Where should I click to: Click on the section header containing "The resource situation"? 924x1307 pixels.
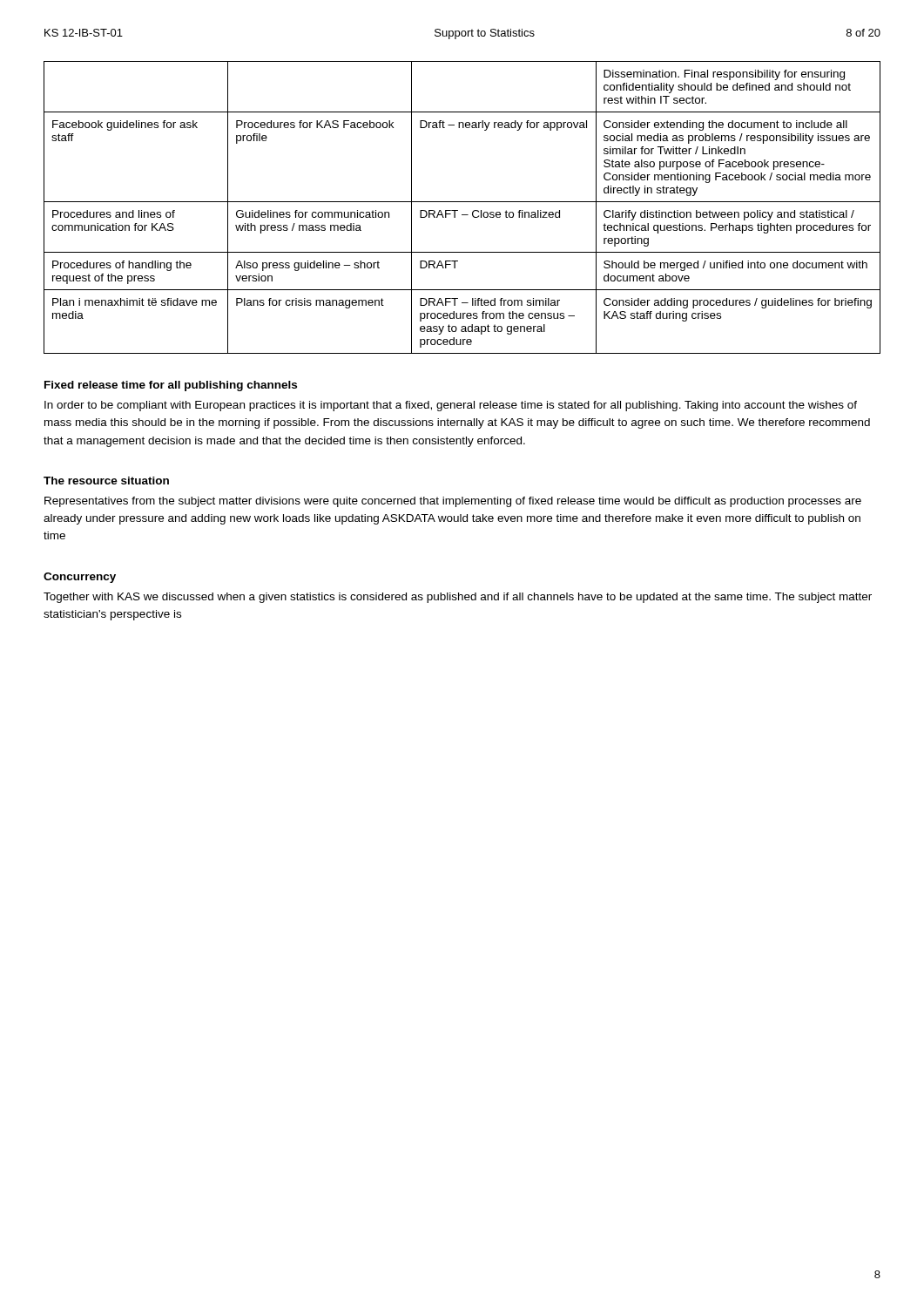pyautogui.click(x=107, y=480)
